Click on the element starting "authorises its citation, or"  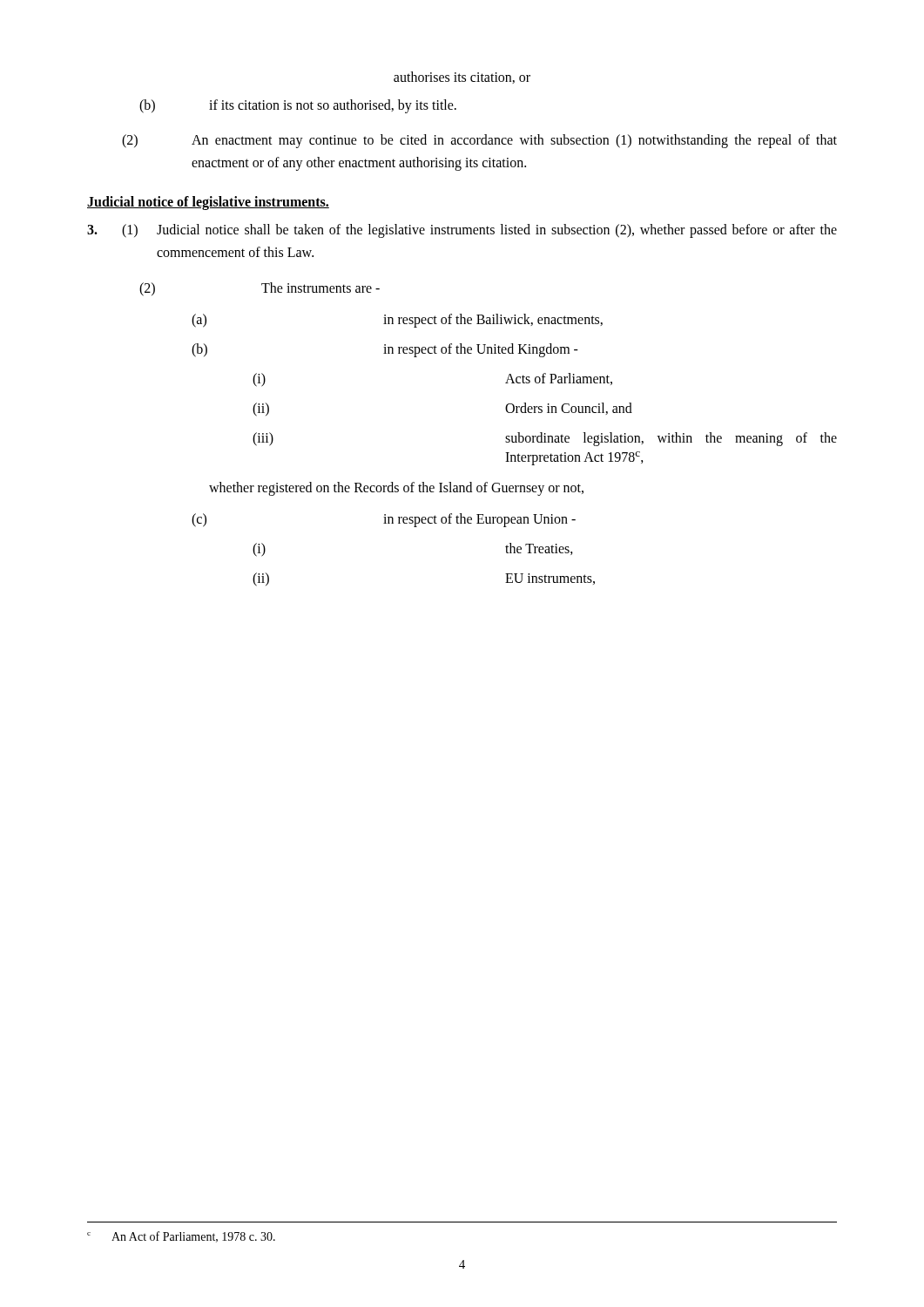point(462,77)
